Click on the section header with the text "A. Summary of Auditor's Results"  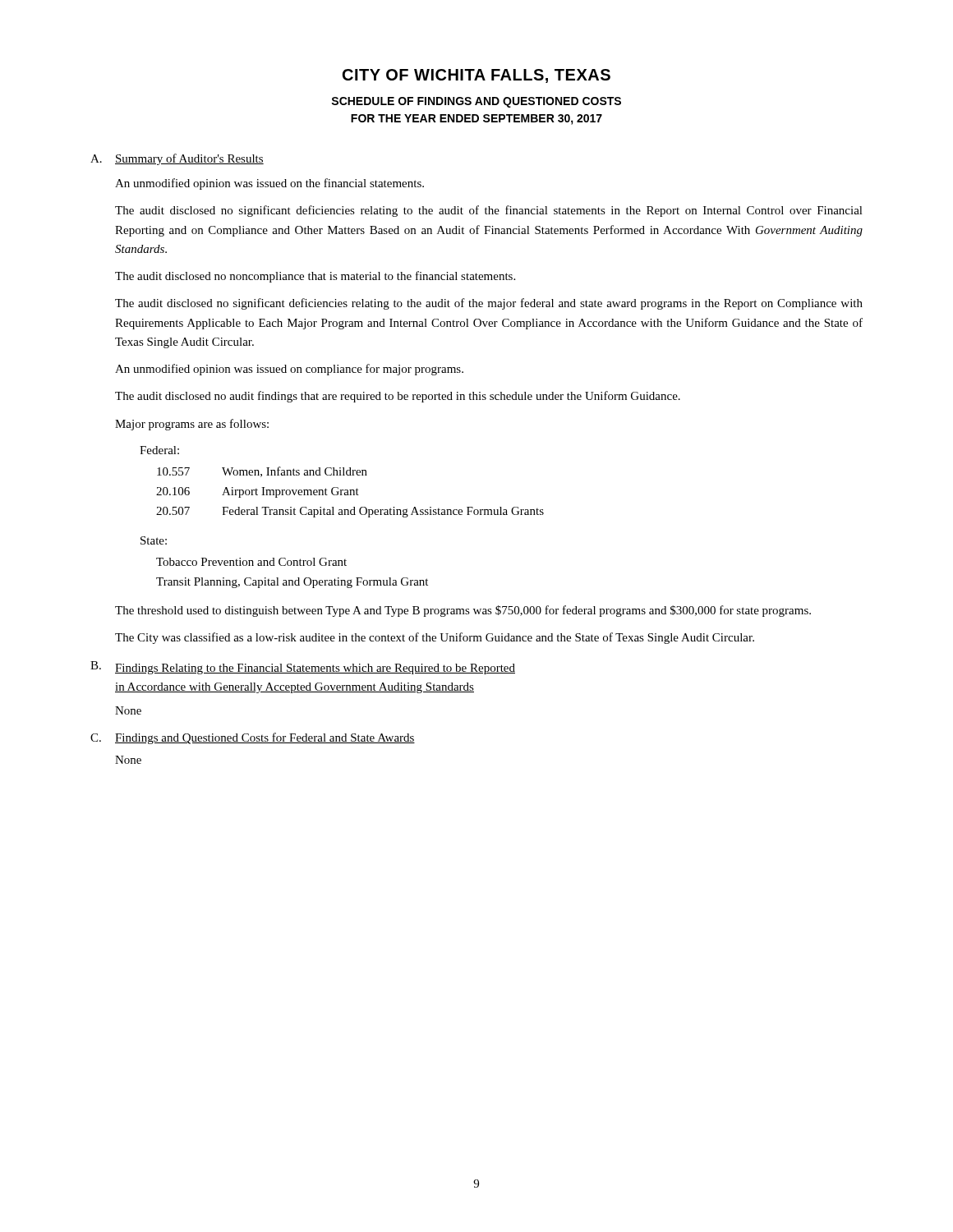point(177,159)
